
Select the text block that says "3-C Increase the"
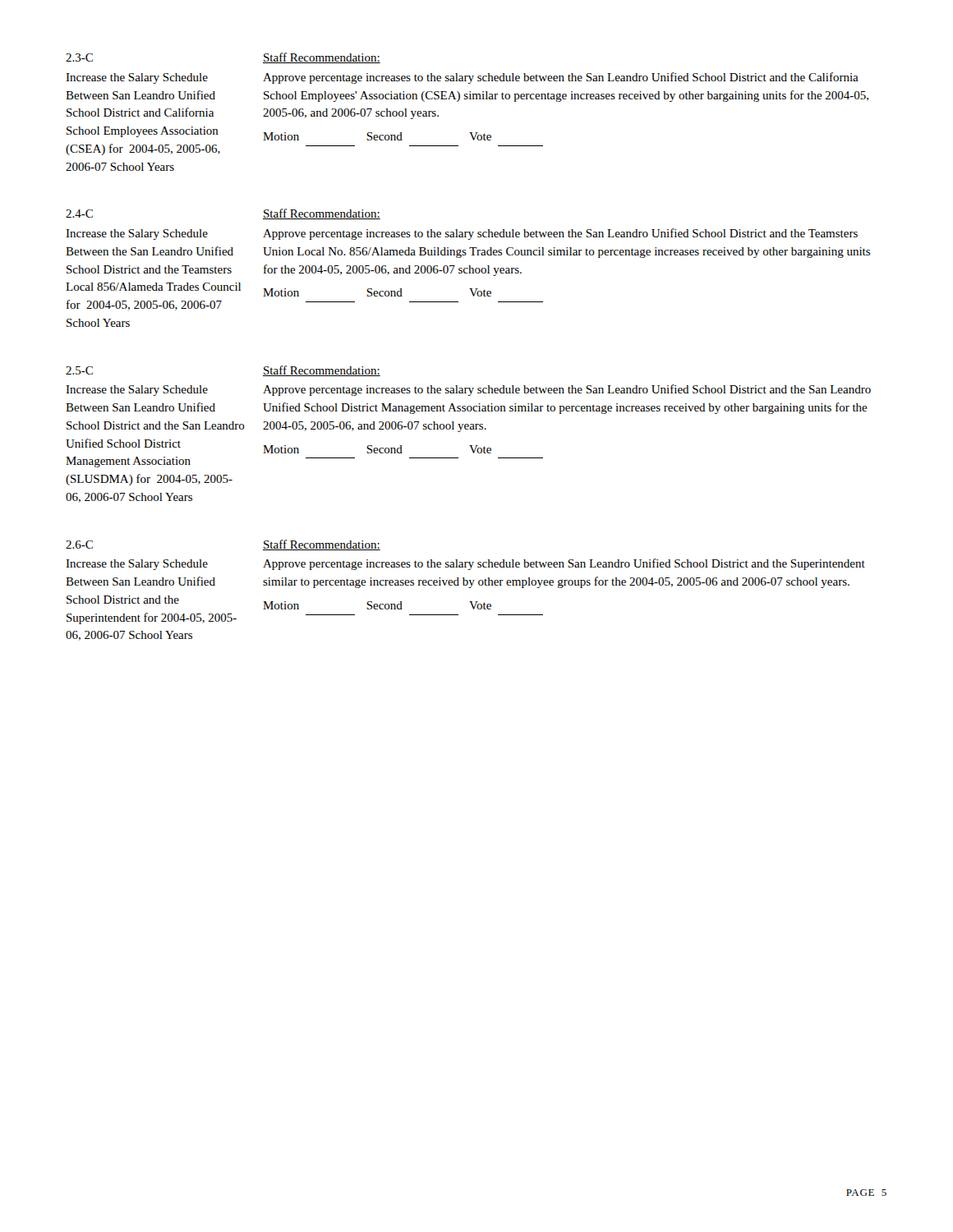(x=156, y=111)
